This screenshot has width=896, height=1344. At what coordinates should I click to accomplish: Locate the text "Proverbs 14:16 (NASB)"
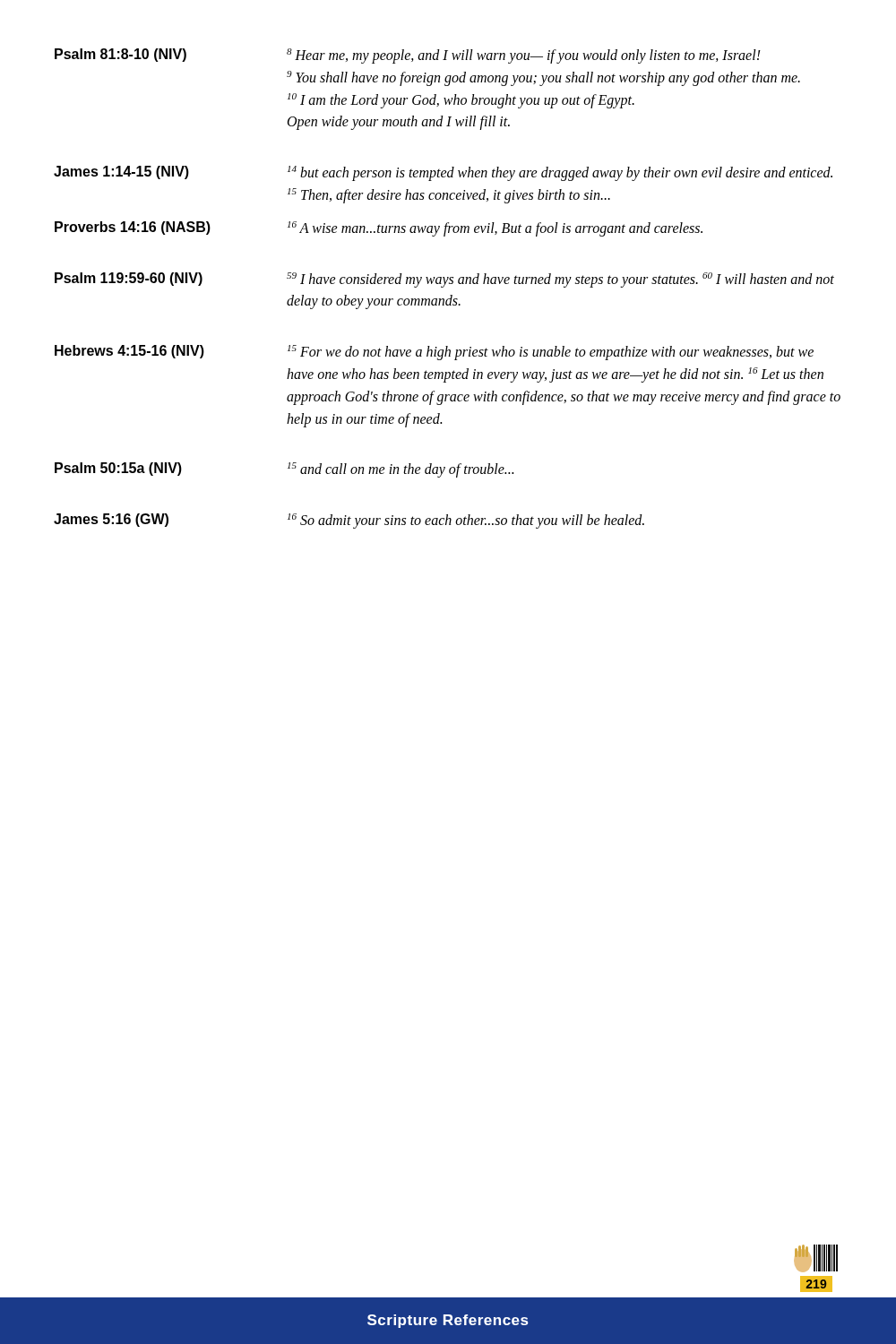coord(132,227)
